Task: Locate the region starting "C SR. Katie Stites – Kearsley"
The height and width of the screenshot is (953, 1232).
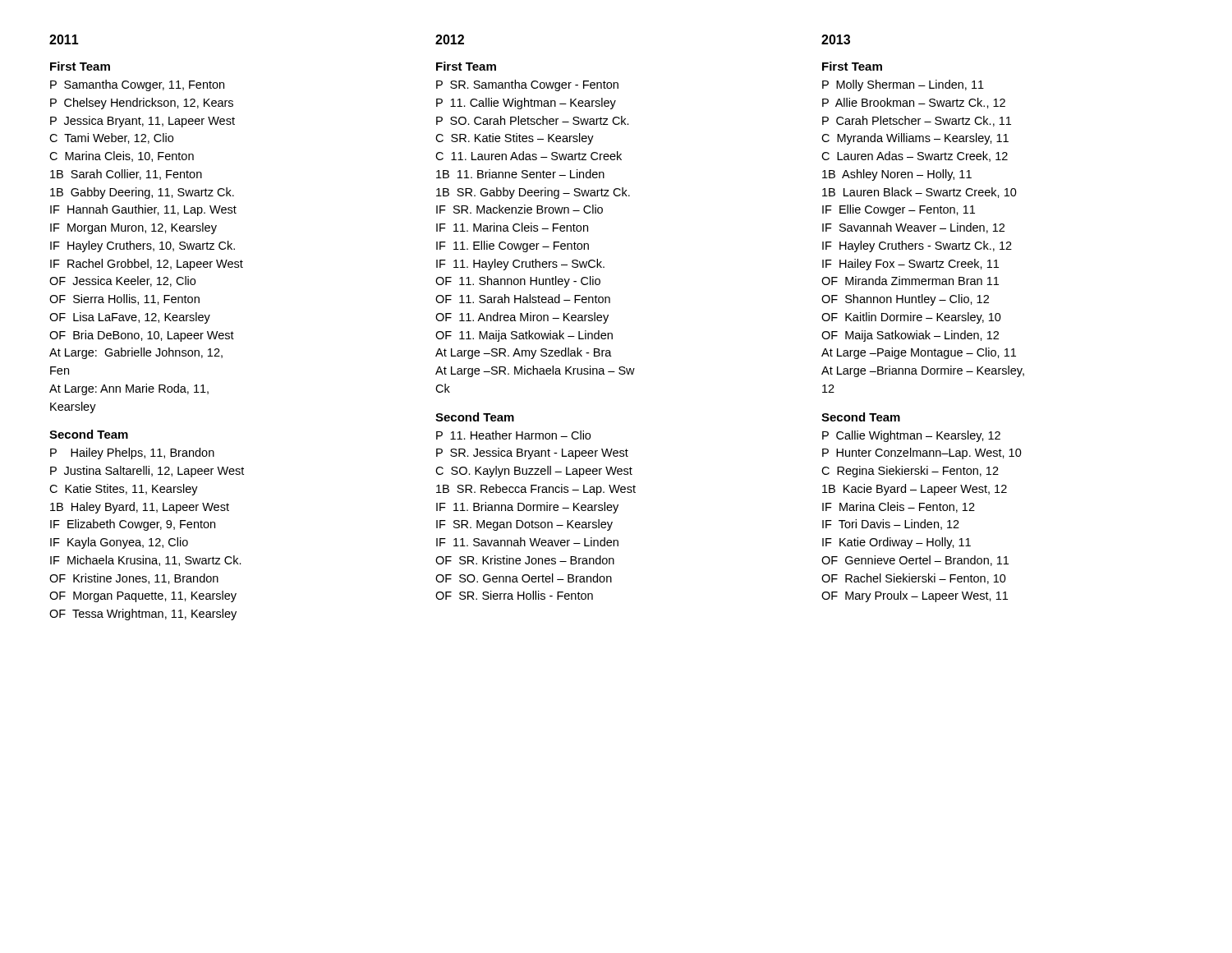Action: click(514, 138)
